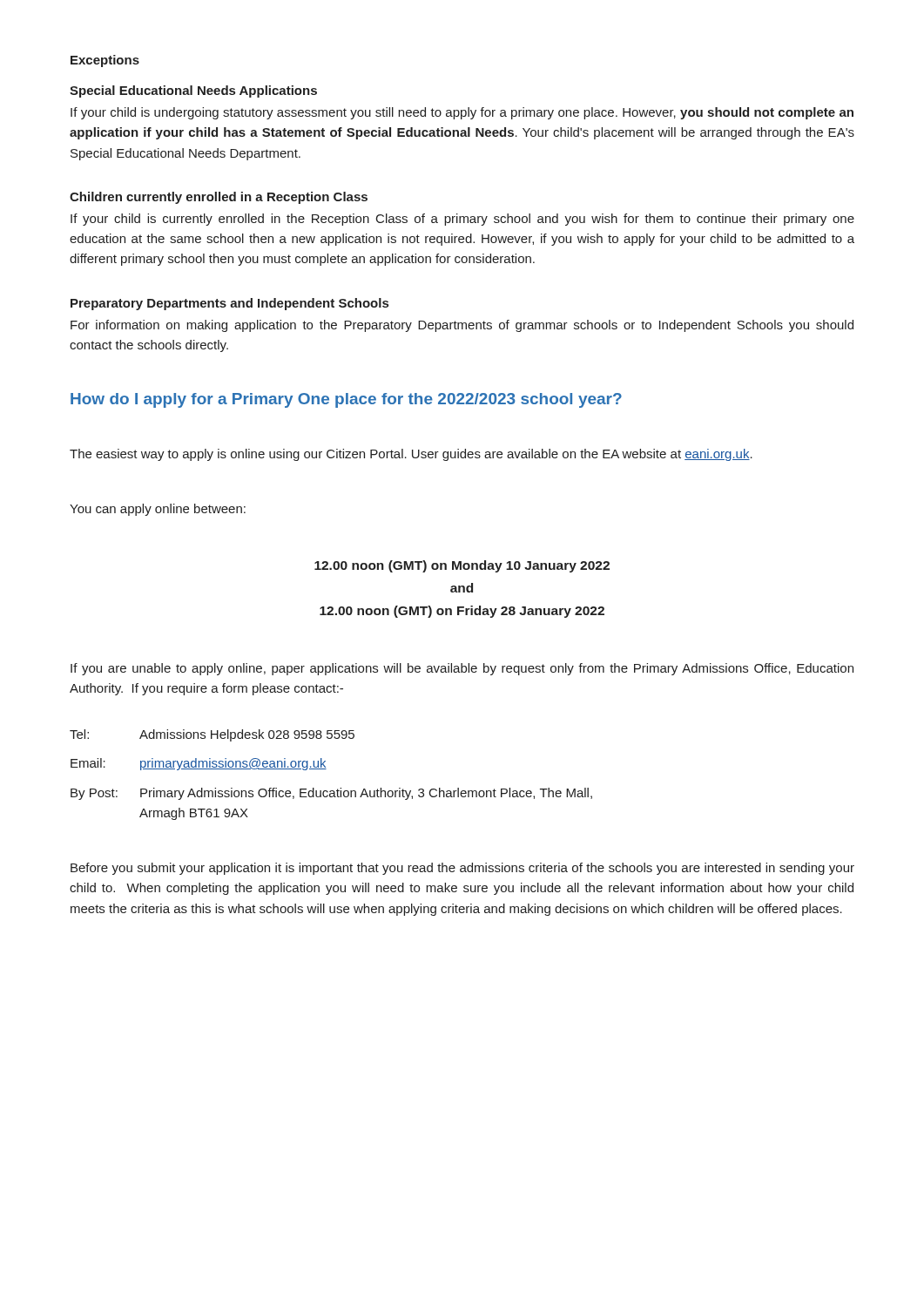Locate the text block containing "If you are unable to apply"

pyautogui.click(x=462, y=678)
